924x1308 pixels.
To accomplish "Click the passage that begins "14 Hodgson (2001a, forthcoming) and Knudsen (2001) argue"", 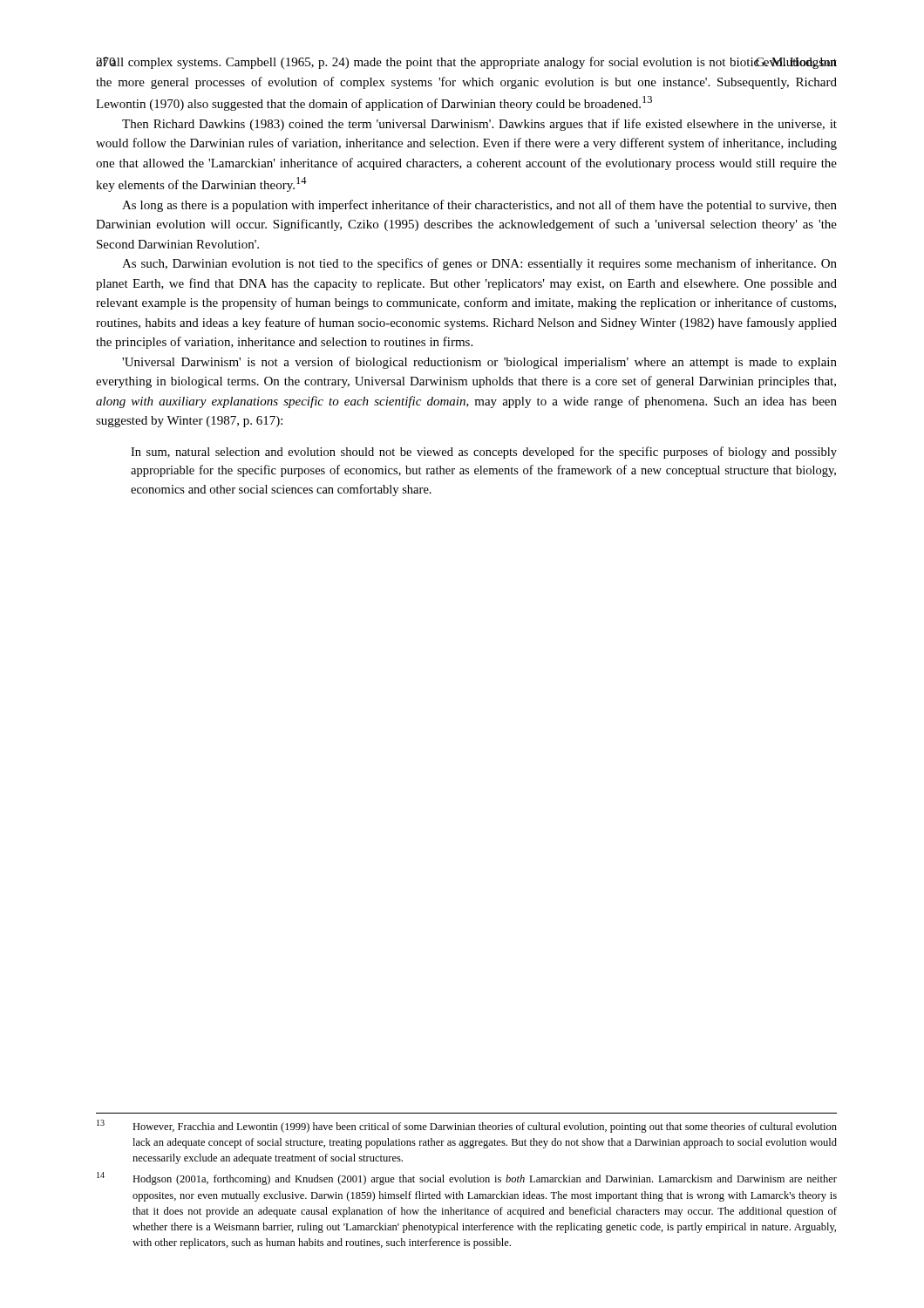I will [x=466, y=1211].
